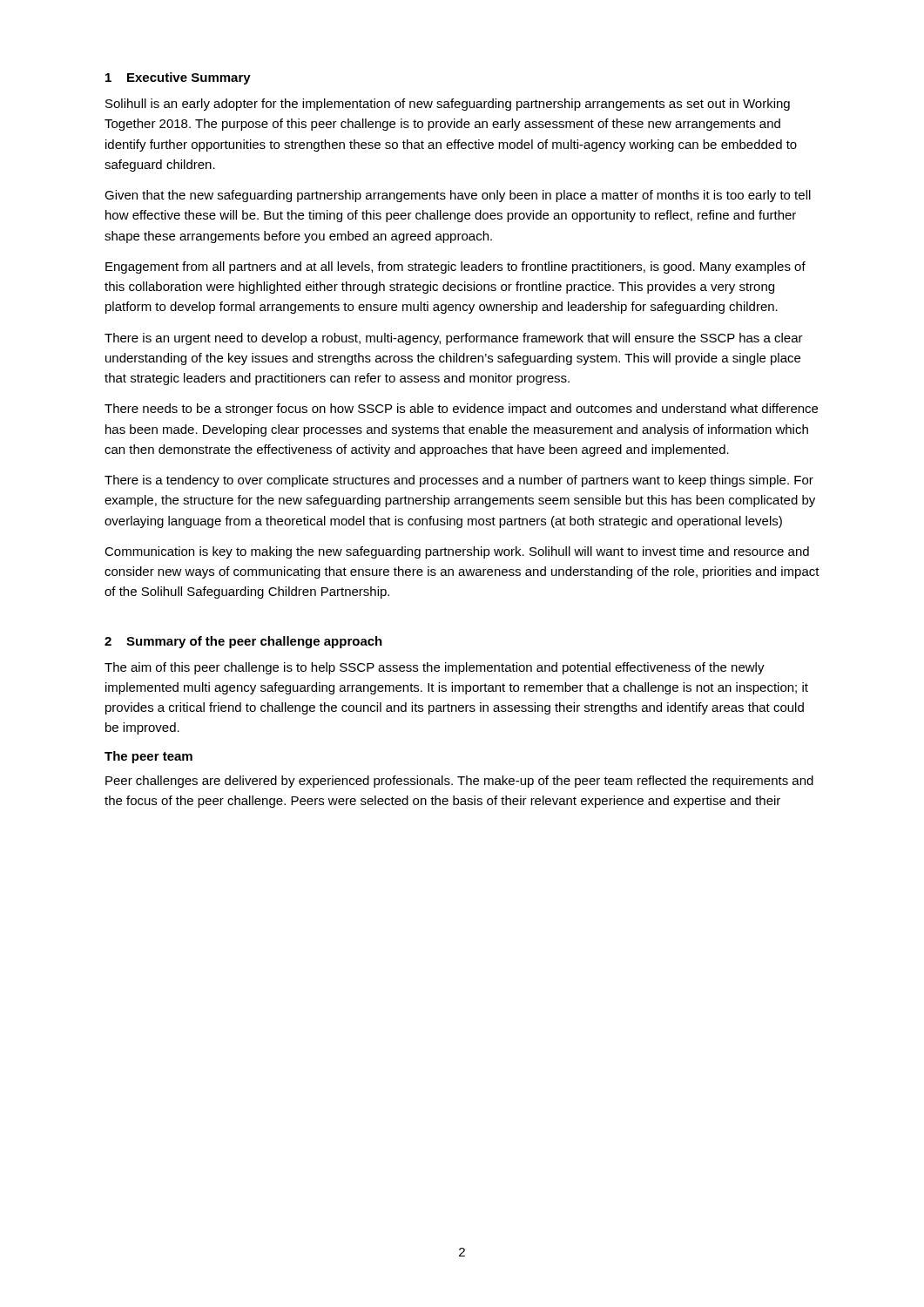Click on the text block that says "Solihull is an early adopter for the"
The width and height of the screenshot is (924, 1307).
click(x=451, y=134)
